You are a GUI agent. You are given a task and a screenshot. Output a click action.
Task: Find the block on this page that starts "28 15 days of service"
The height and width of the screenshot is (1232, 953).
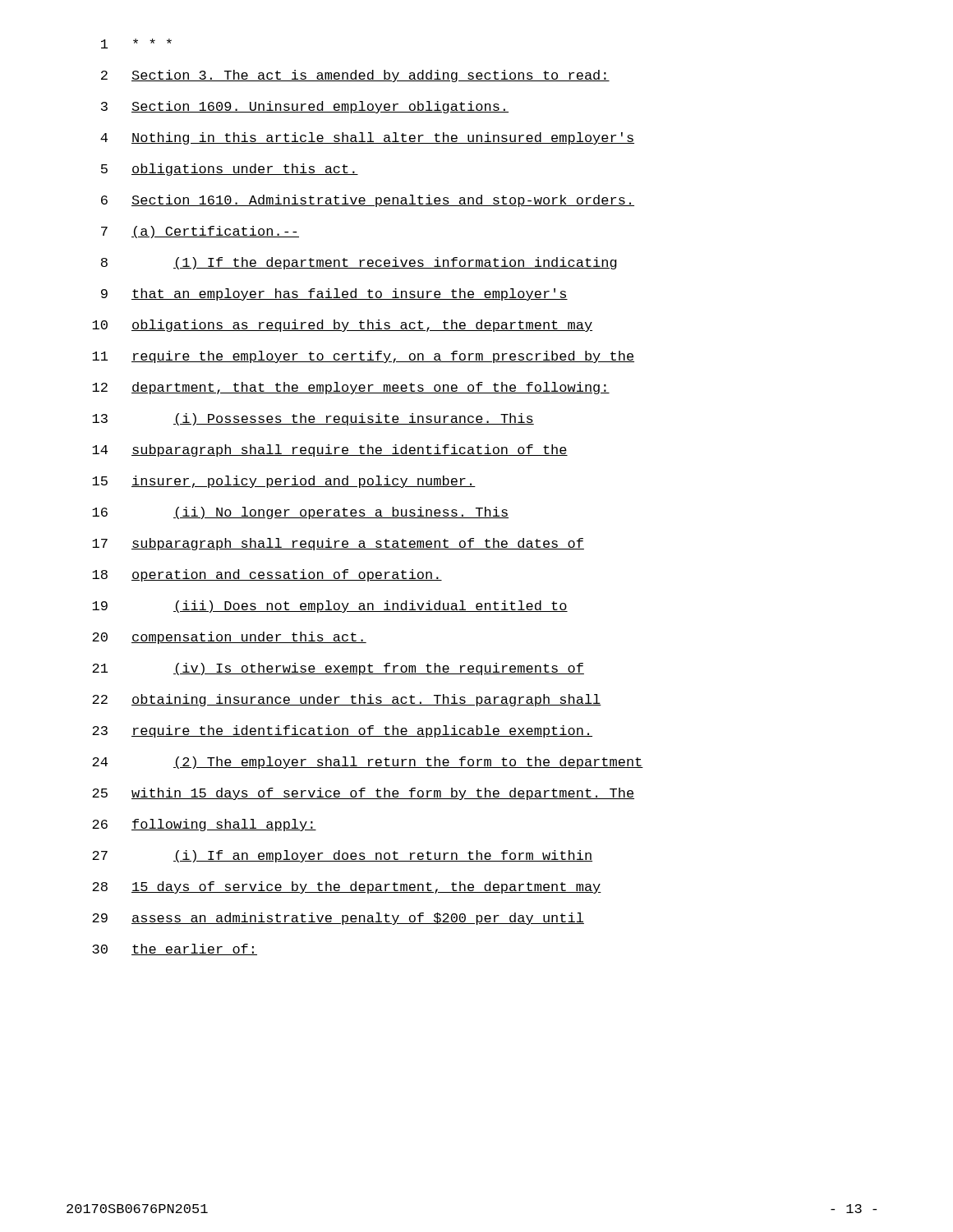(472, 888)
